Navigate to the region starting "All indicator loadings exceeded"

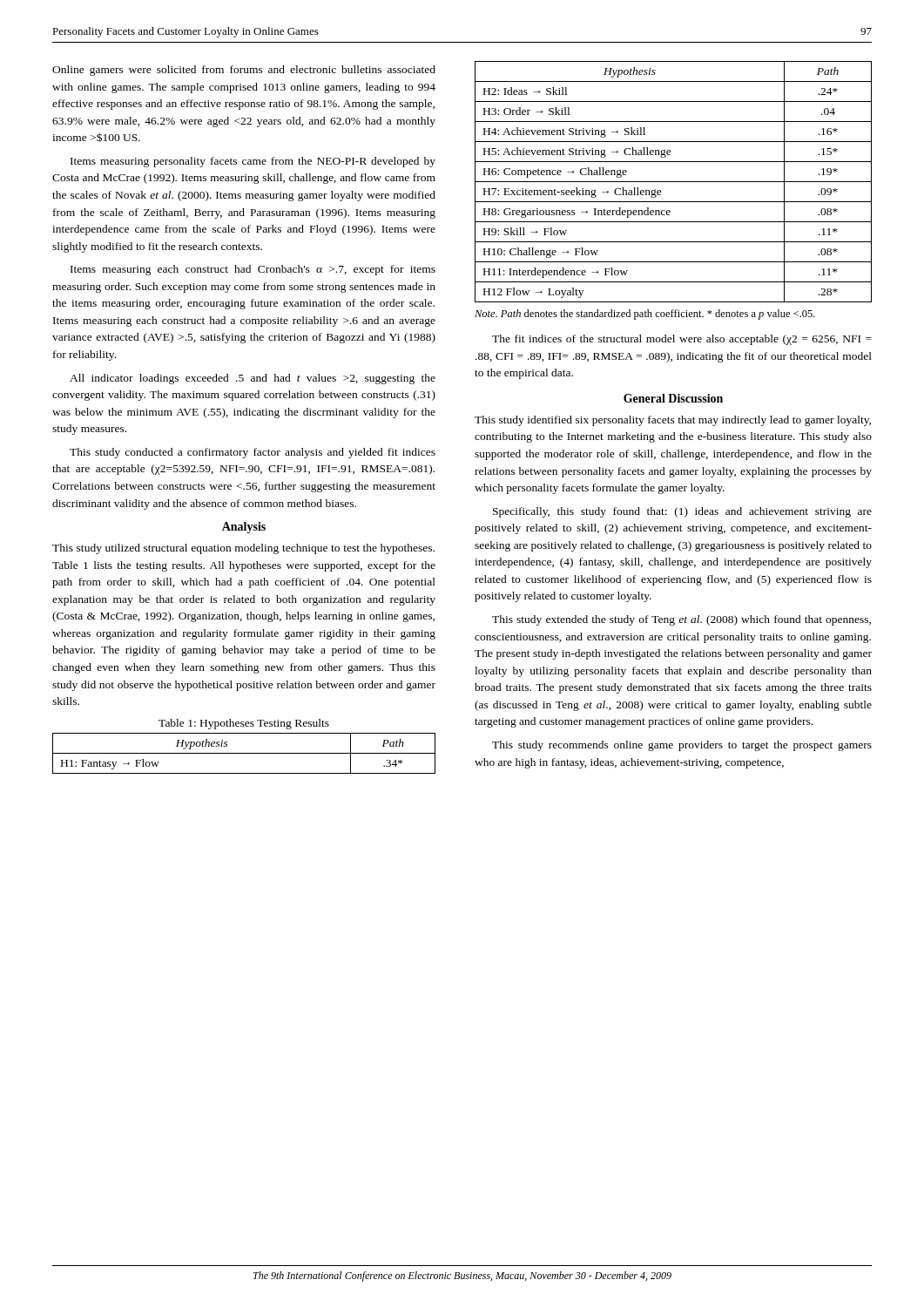click(x=244, y=403)
